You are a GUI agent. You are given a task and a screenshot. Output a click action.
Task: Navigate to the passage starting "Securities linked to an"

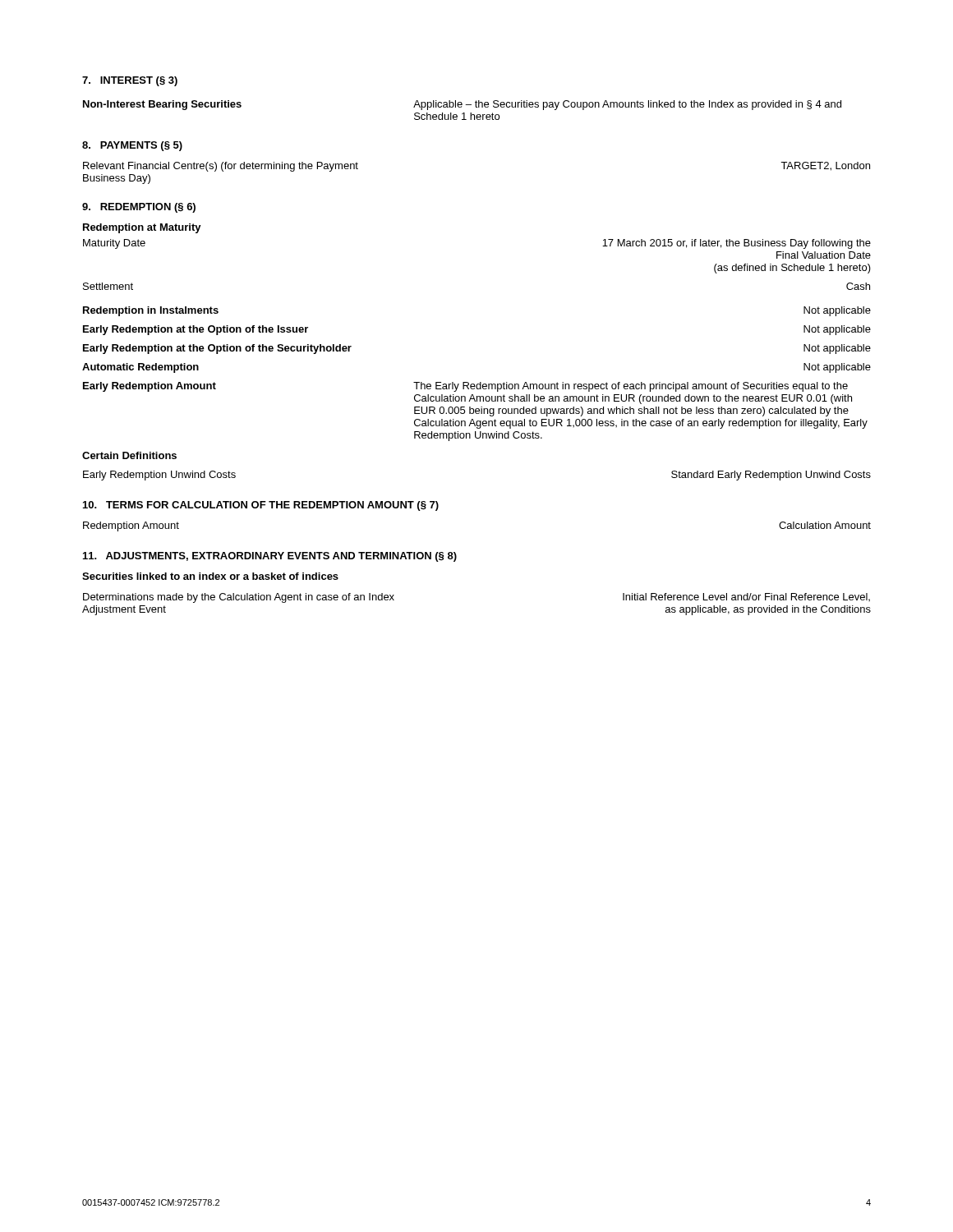click(x=210, y=576)
